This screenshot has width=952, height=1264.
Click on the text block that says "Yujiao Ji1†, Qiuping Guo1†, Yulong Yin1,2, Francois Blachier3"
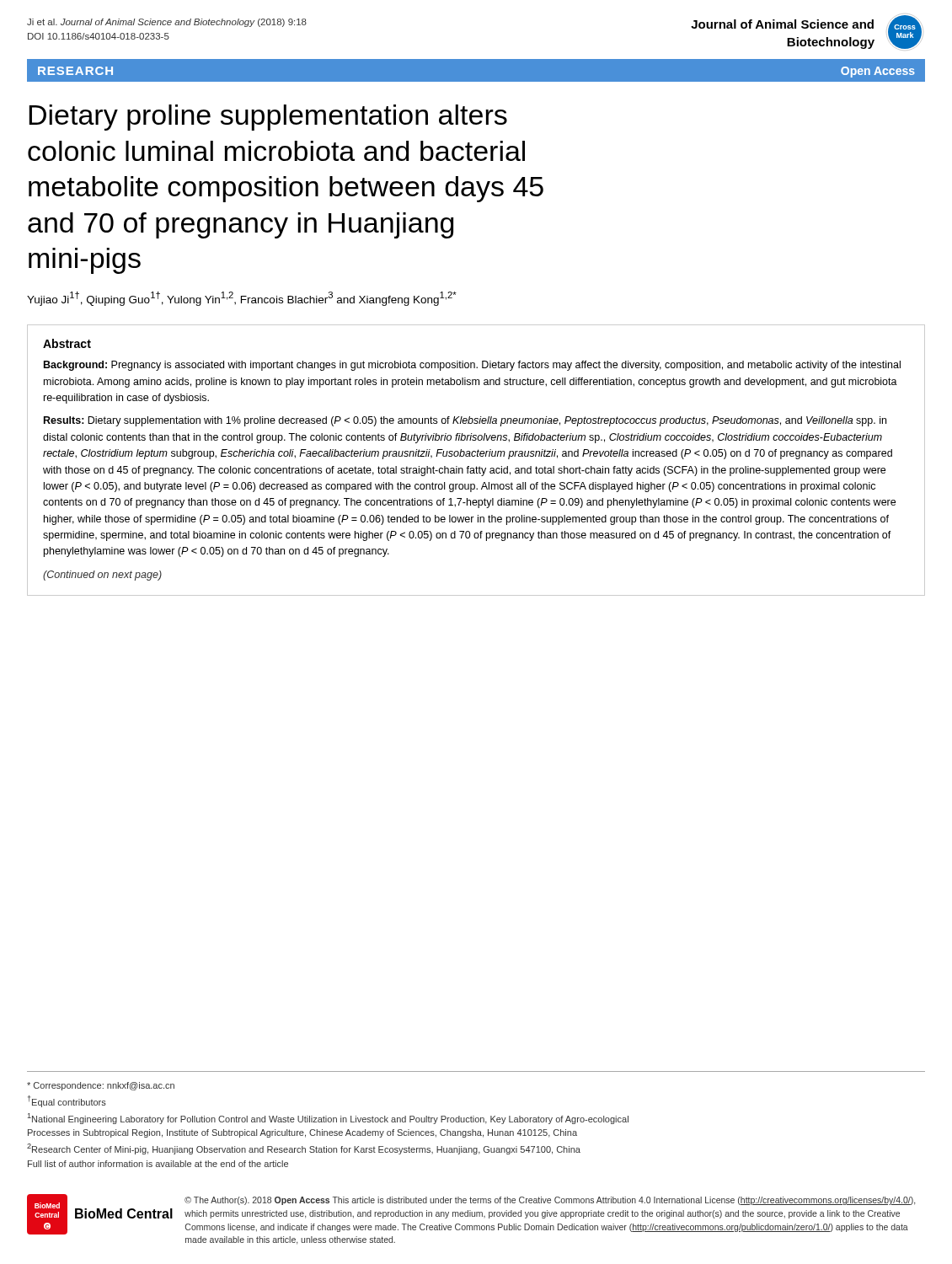pyautogui.click(x=242, y=297)
